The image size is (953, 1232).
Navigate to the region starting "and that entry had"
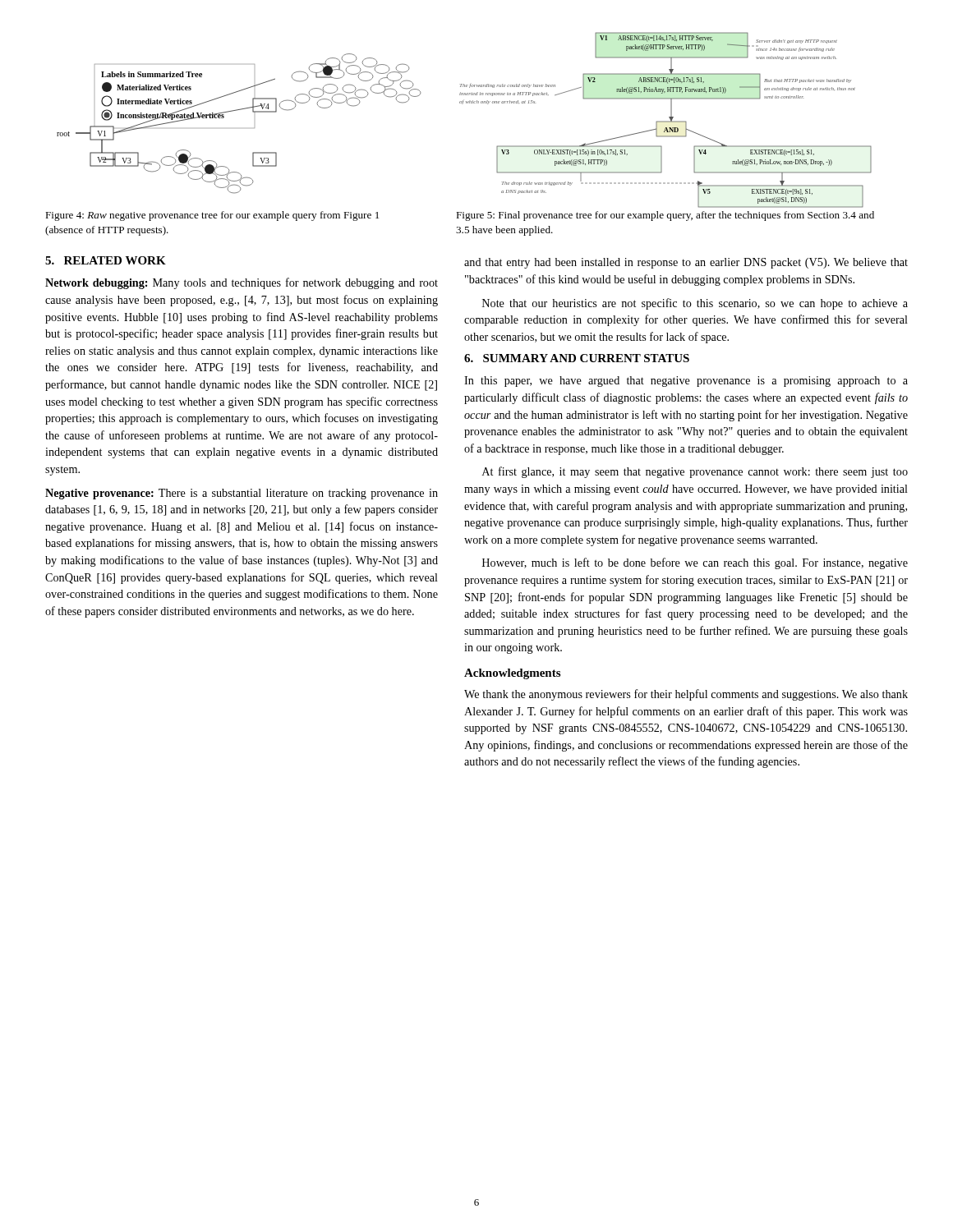[x=686, y=300]
